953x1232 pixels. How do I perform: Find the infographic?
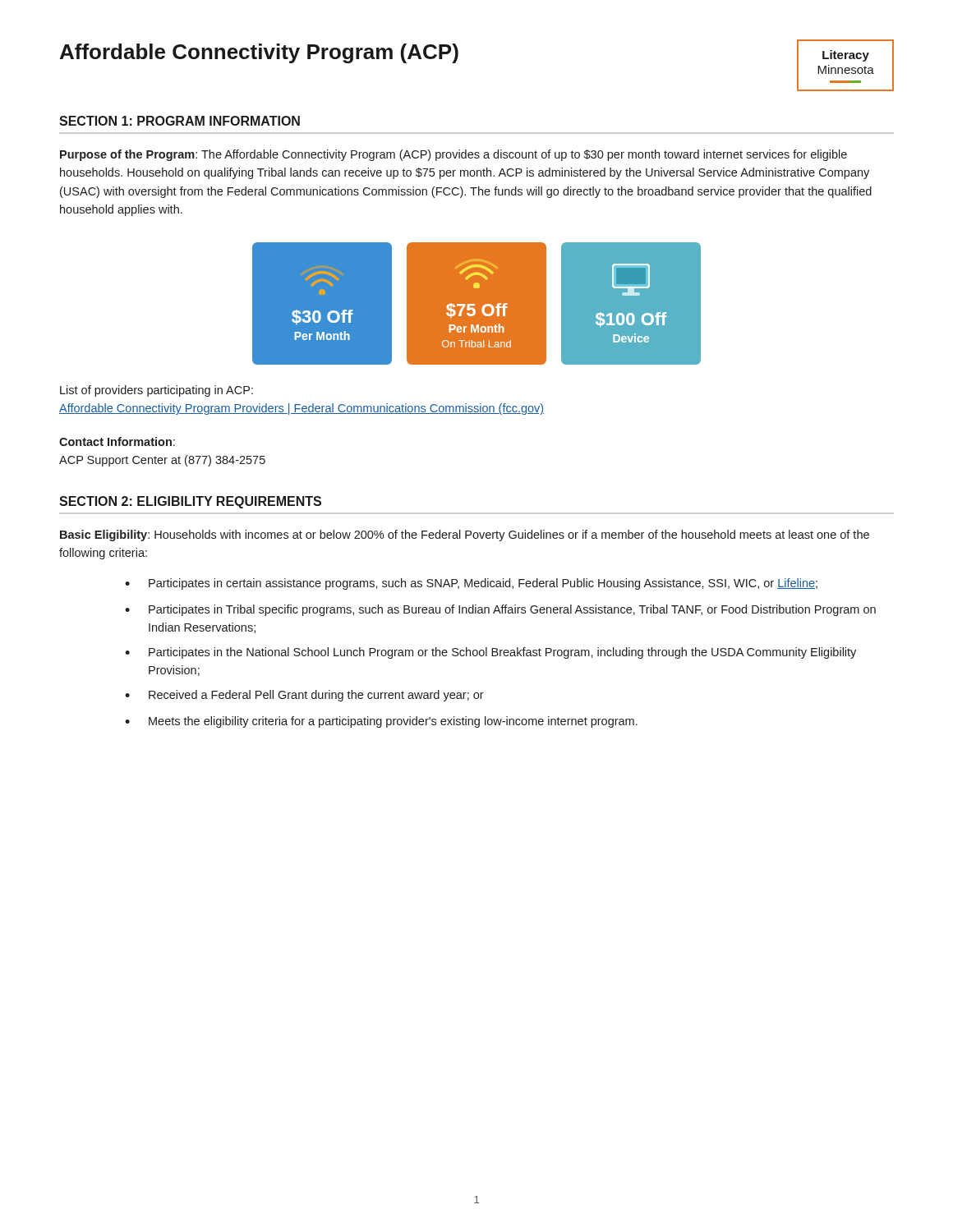click(x=476, y=303)
